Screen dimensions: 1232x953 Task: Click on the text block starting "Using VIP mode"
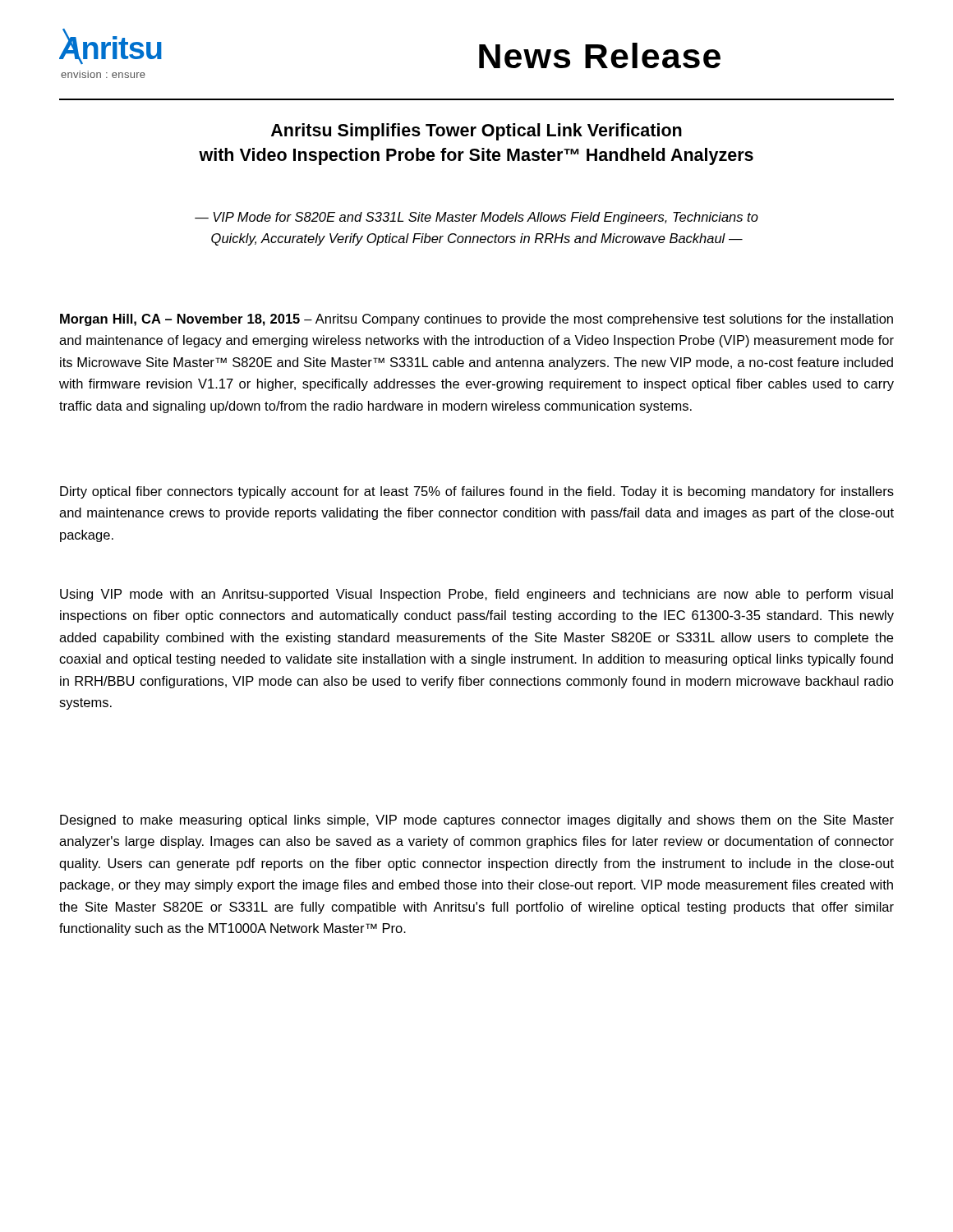pos(476,648)
